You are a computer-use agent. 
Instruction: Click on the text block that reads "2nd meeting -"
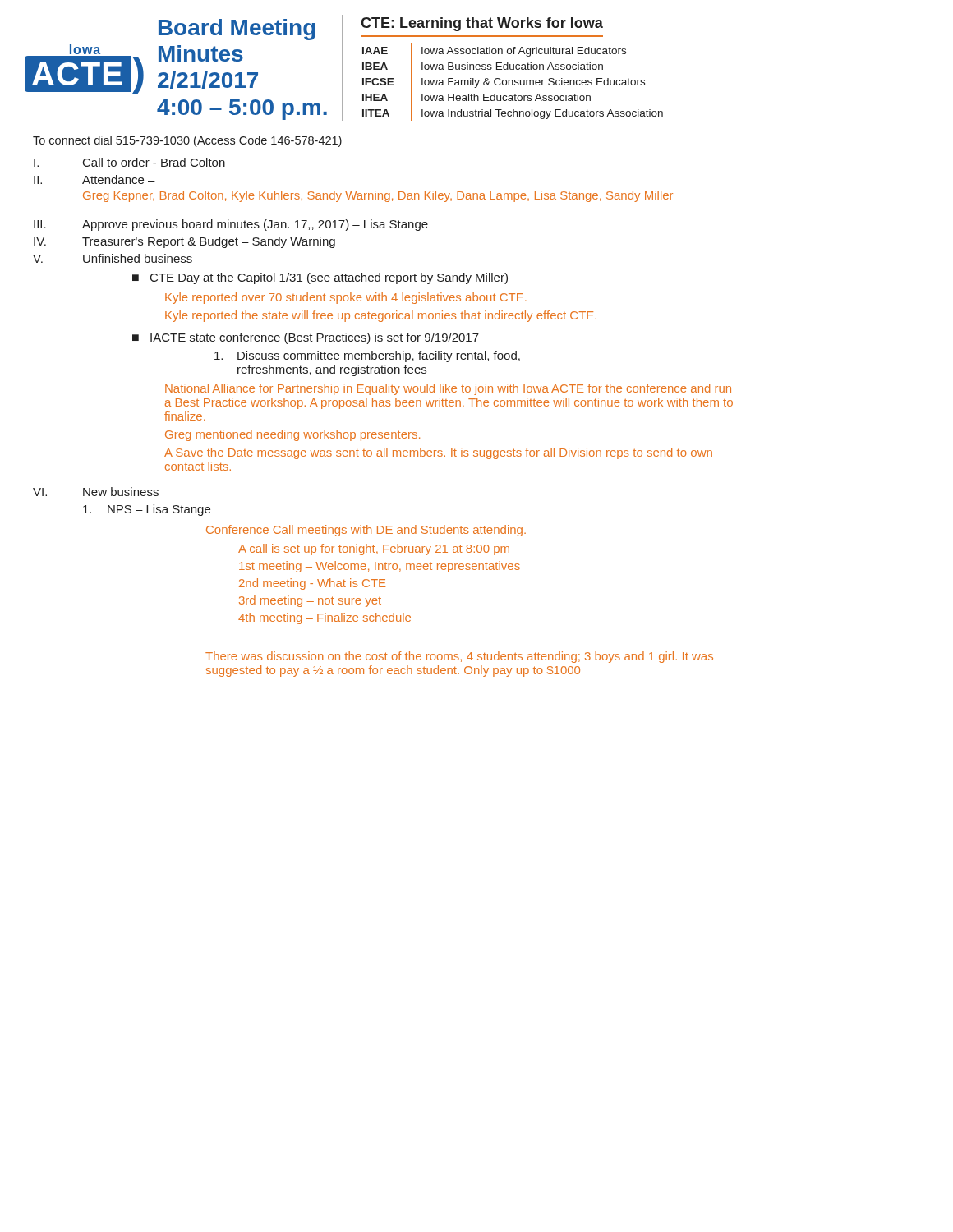point(312,583)
